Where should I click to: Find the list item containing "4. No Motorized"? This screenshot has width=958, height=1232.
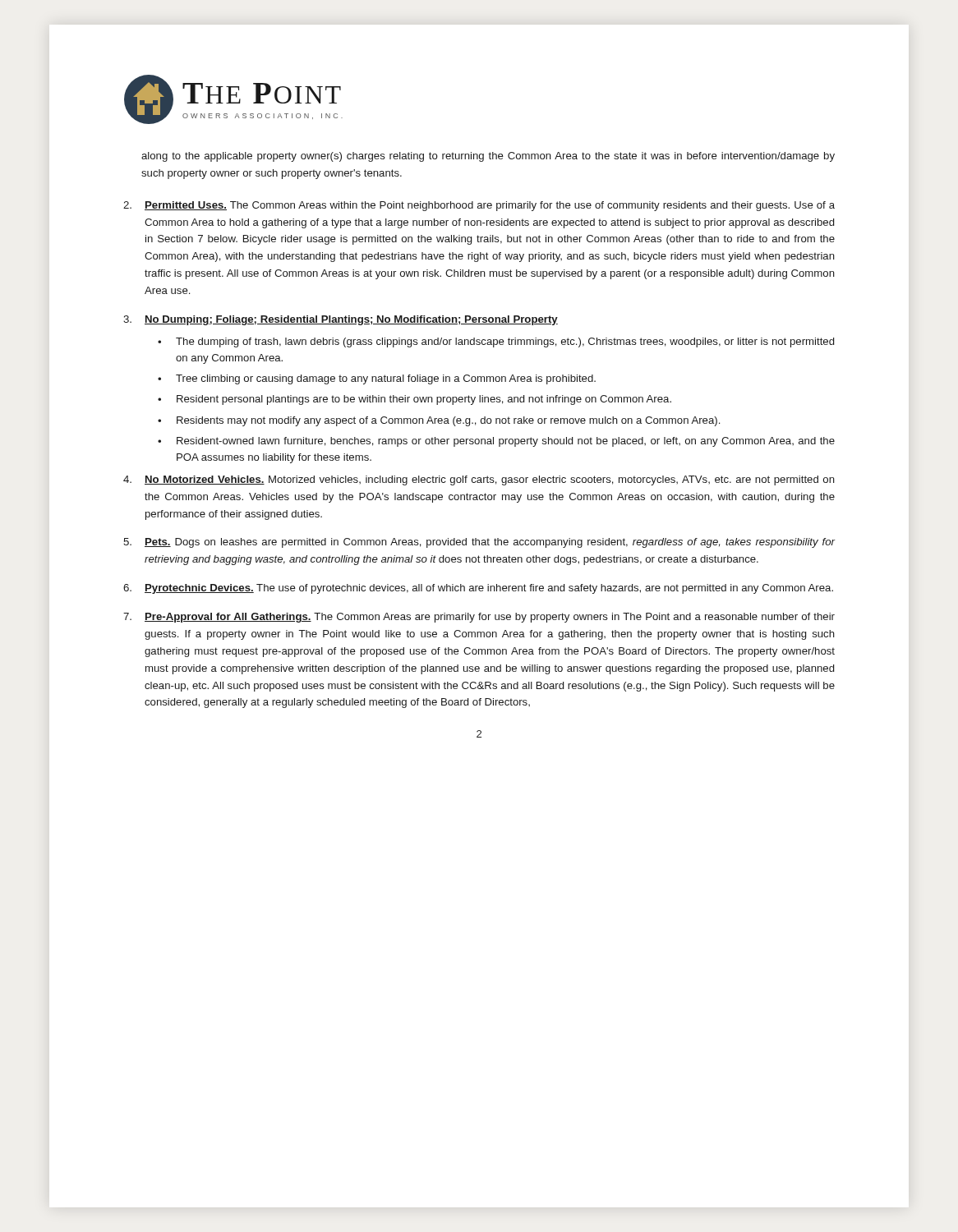(479, 497)
